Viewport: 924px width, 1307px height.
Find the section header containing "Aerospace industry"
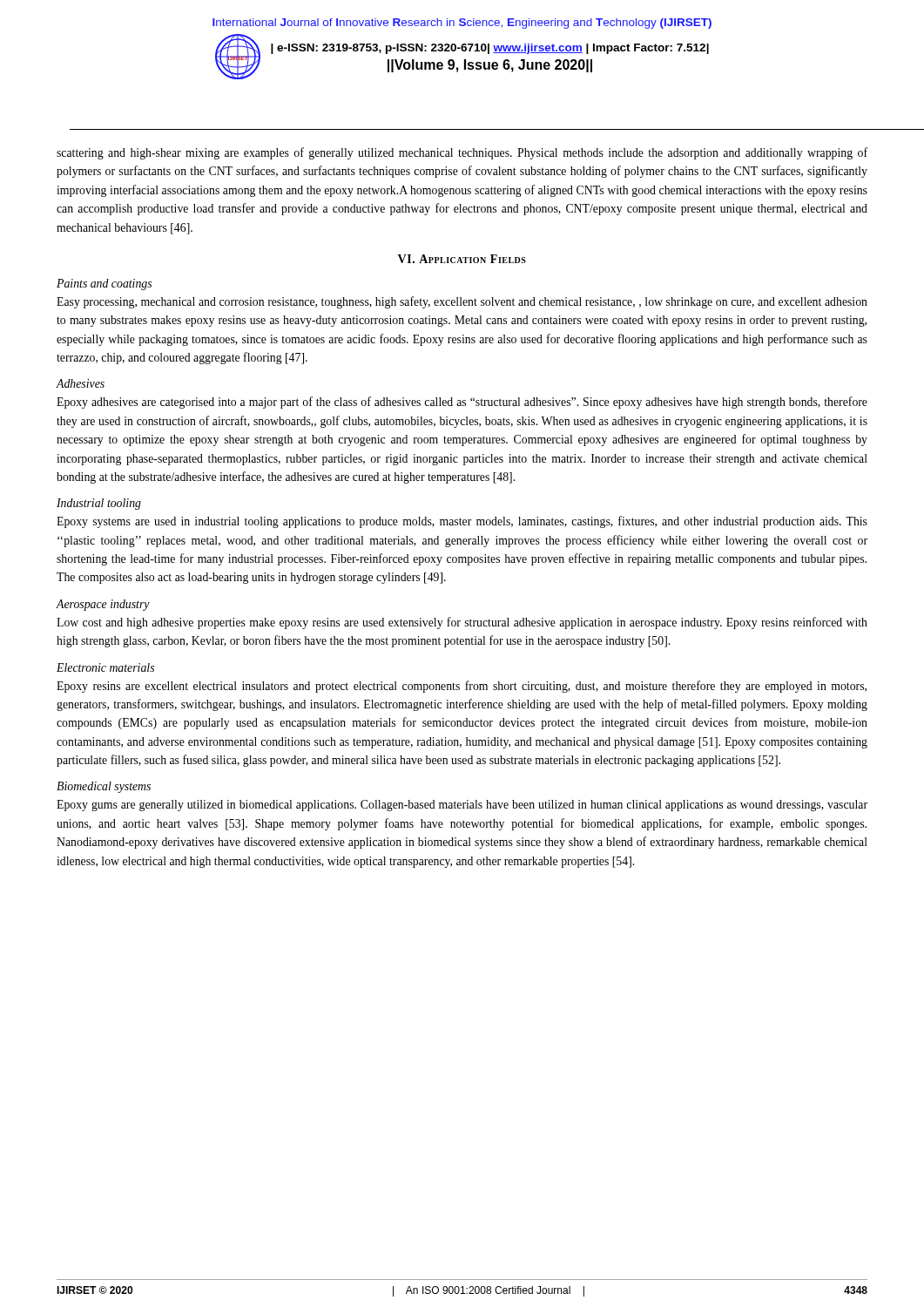coord(103,604)
